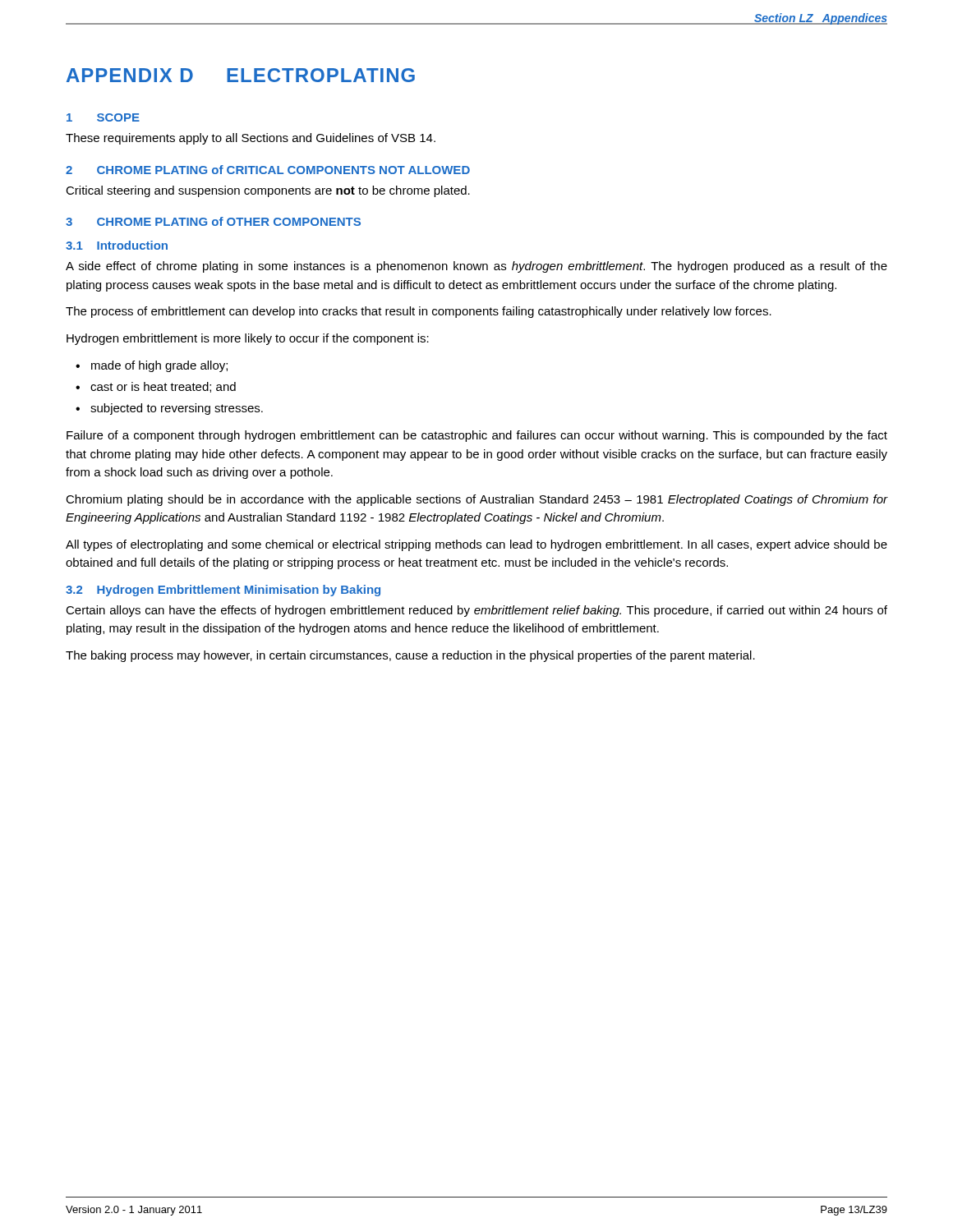
Task: Locate the text "APPENDIX D ELECTROPLATING"
Action: point(241,75)
